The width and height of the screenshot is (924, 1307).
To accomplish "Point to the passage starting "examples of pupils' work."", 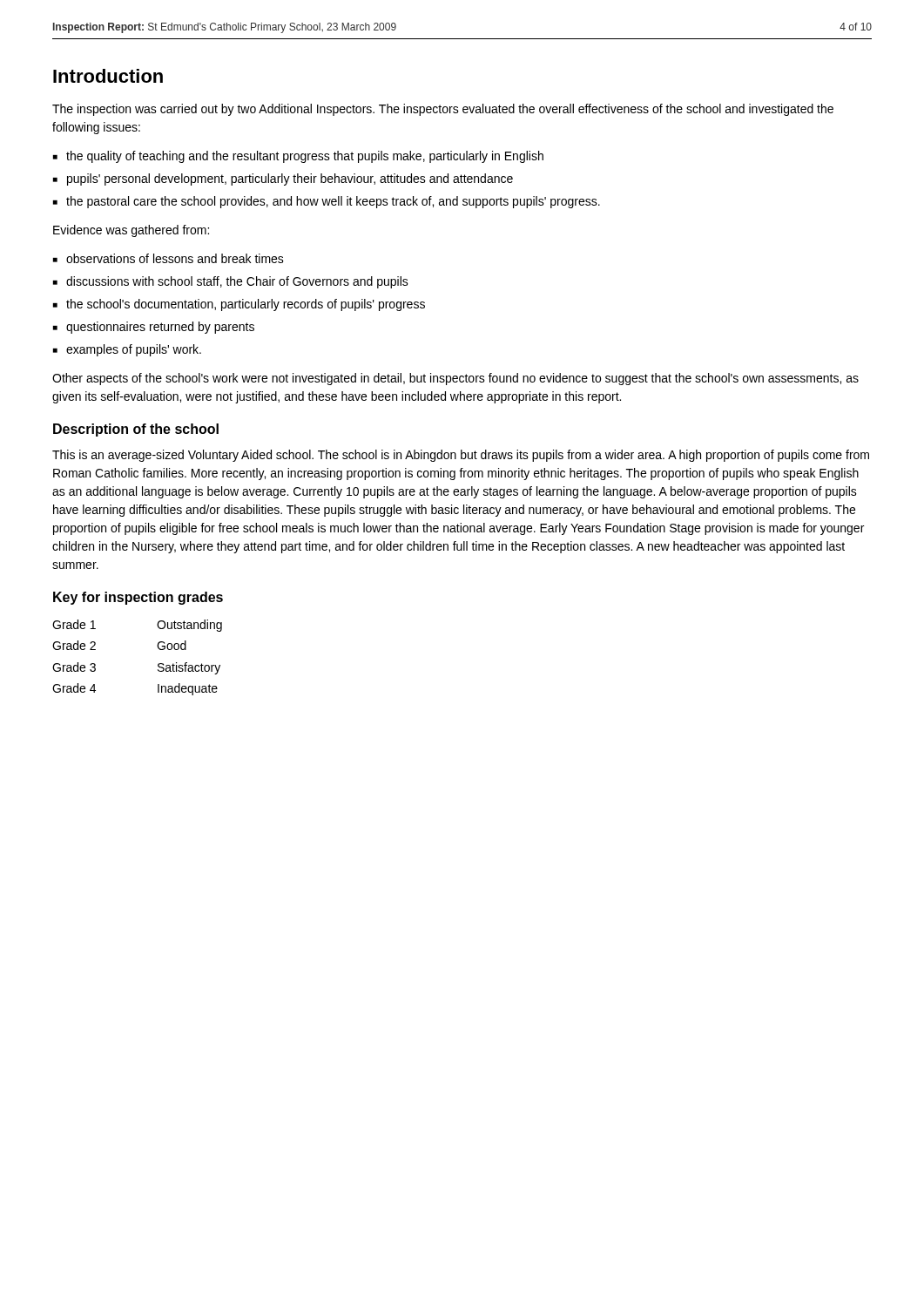I will [127, 350].
